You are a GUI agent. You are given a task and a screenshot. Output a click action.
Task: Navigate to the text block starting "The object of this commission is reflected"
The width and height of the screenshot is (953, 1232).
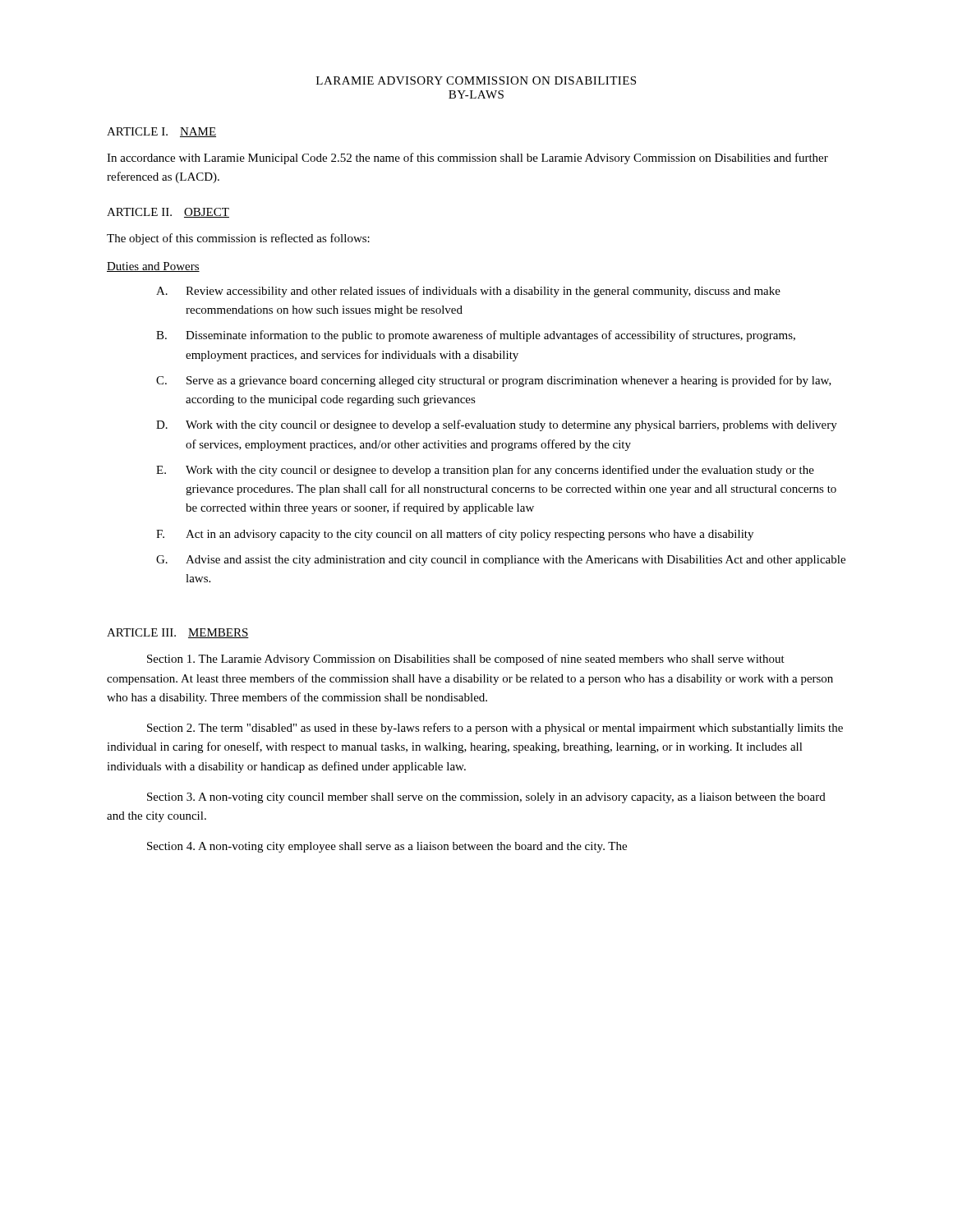[x=239, y=238]
